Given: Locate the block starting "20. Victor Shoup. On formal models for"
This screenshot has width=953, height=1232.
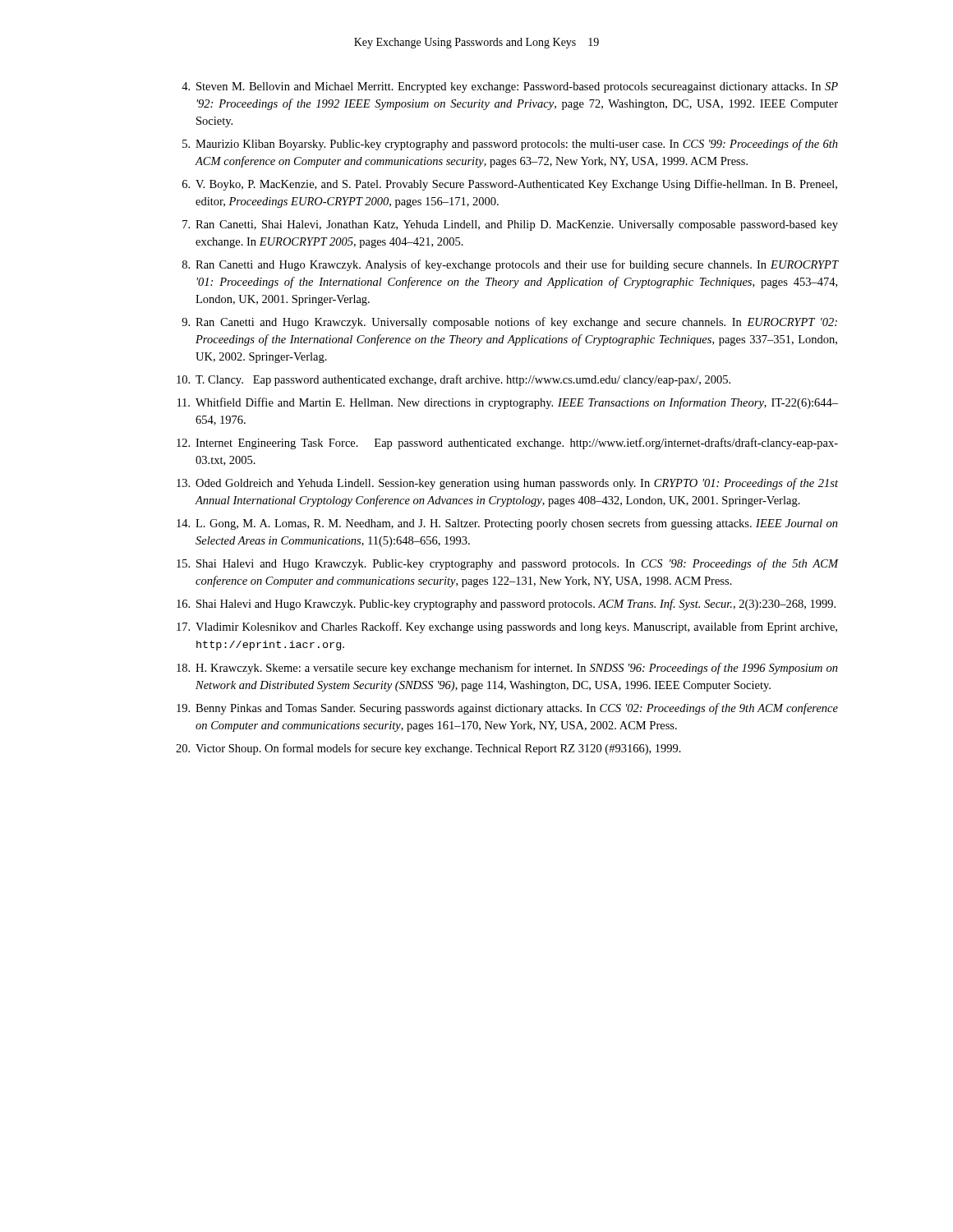Looking at the screenshot, I should (501, 749).
